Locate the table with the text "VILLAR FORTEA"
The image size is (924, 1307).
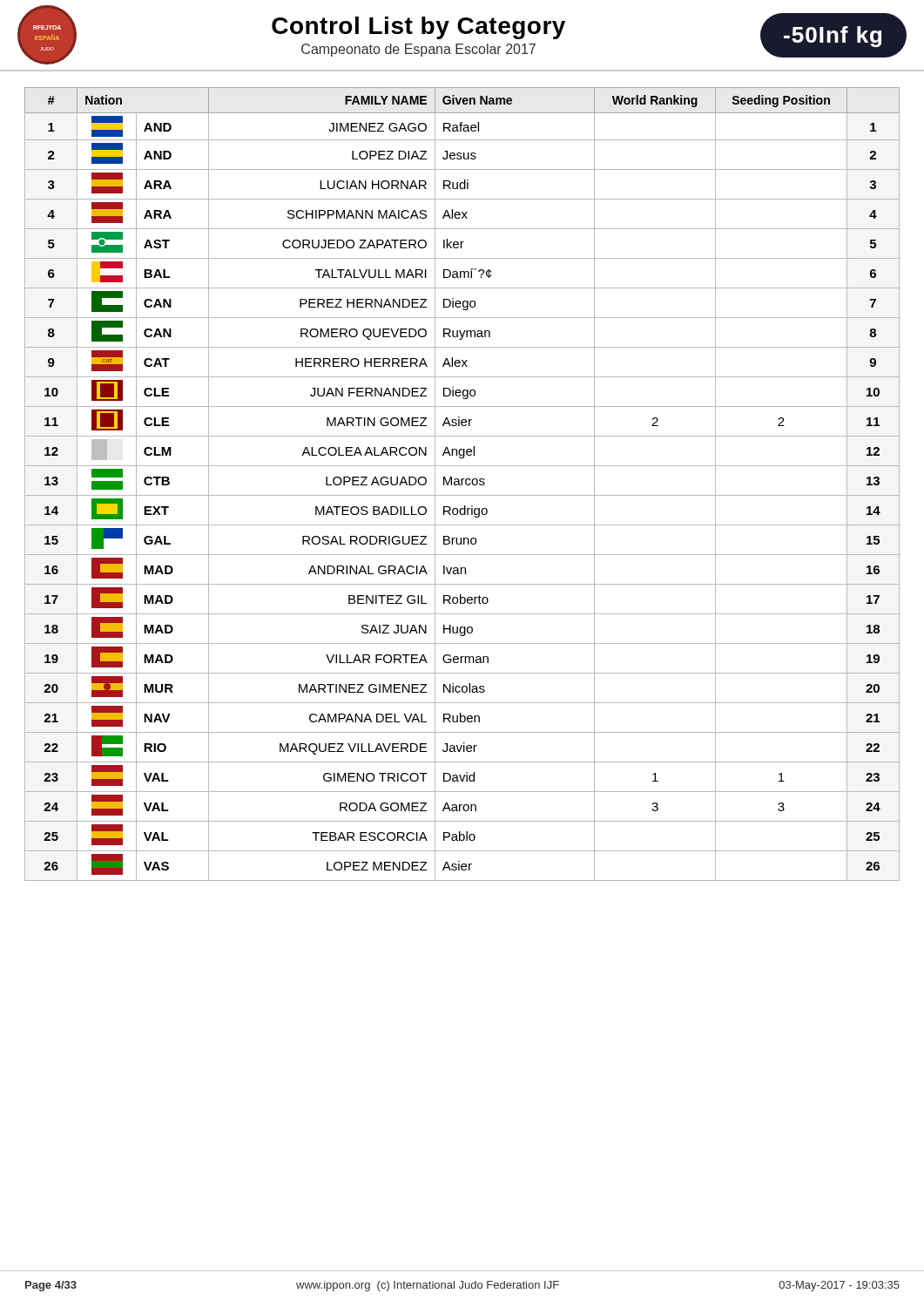[x=462, y=476]
